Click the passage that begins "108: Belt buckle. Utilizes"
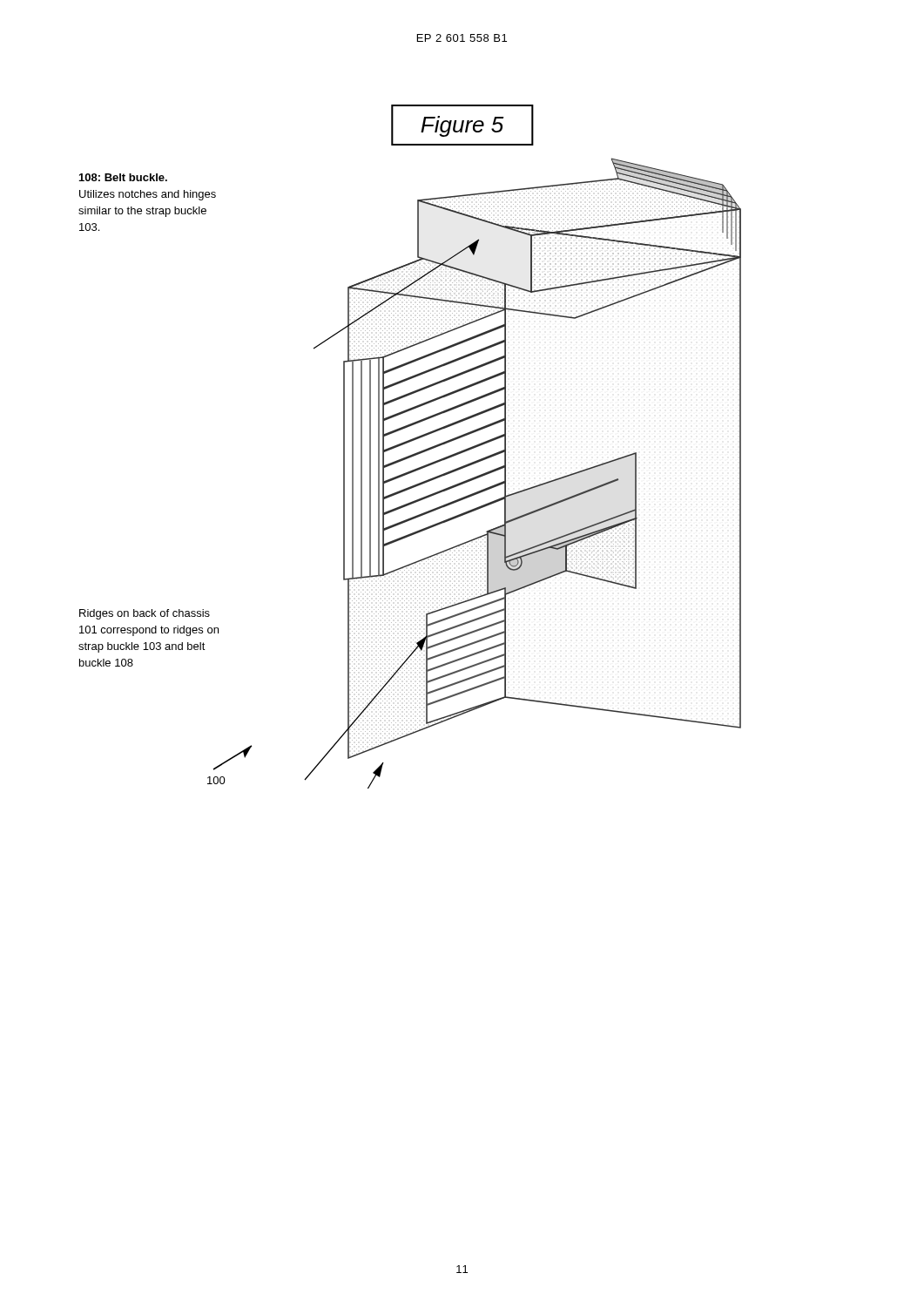 coord(147,202)
